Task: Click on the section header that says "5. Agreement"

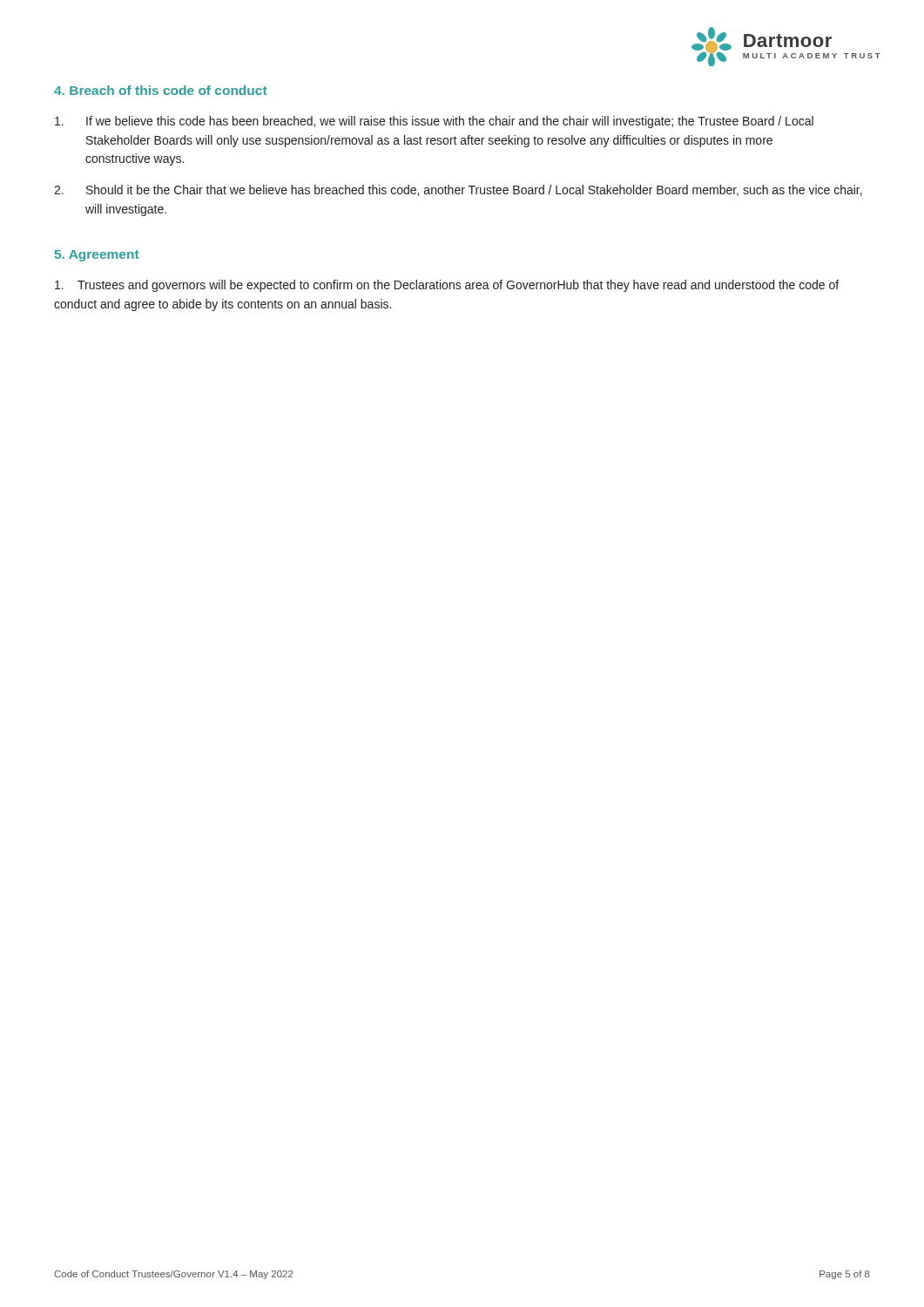Action: [x=96, y=254]
